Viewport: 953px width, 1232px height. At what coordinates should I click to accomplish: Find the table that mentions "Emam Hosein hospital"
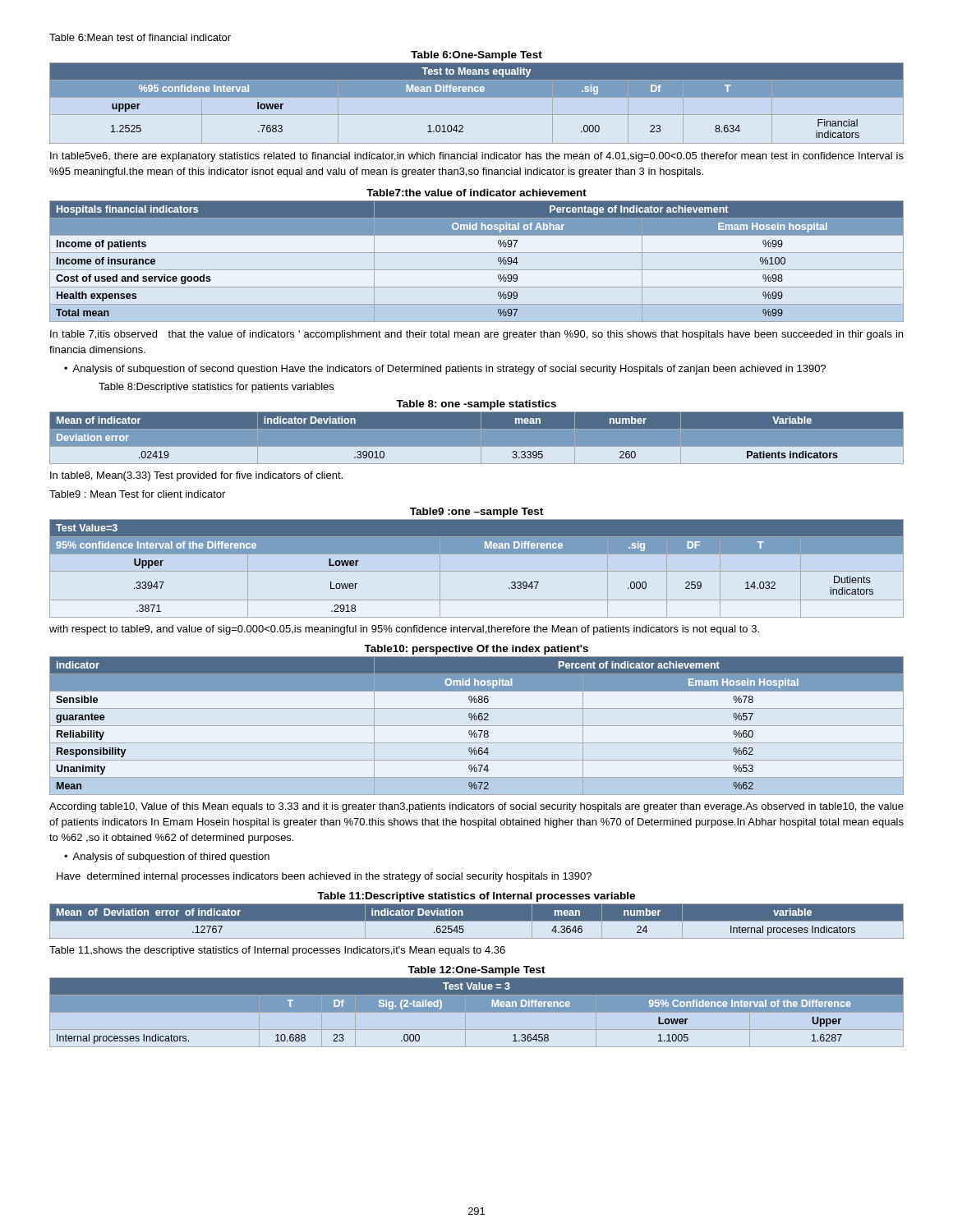[x=476, y=261]
